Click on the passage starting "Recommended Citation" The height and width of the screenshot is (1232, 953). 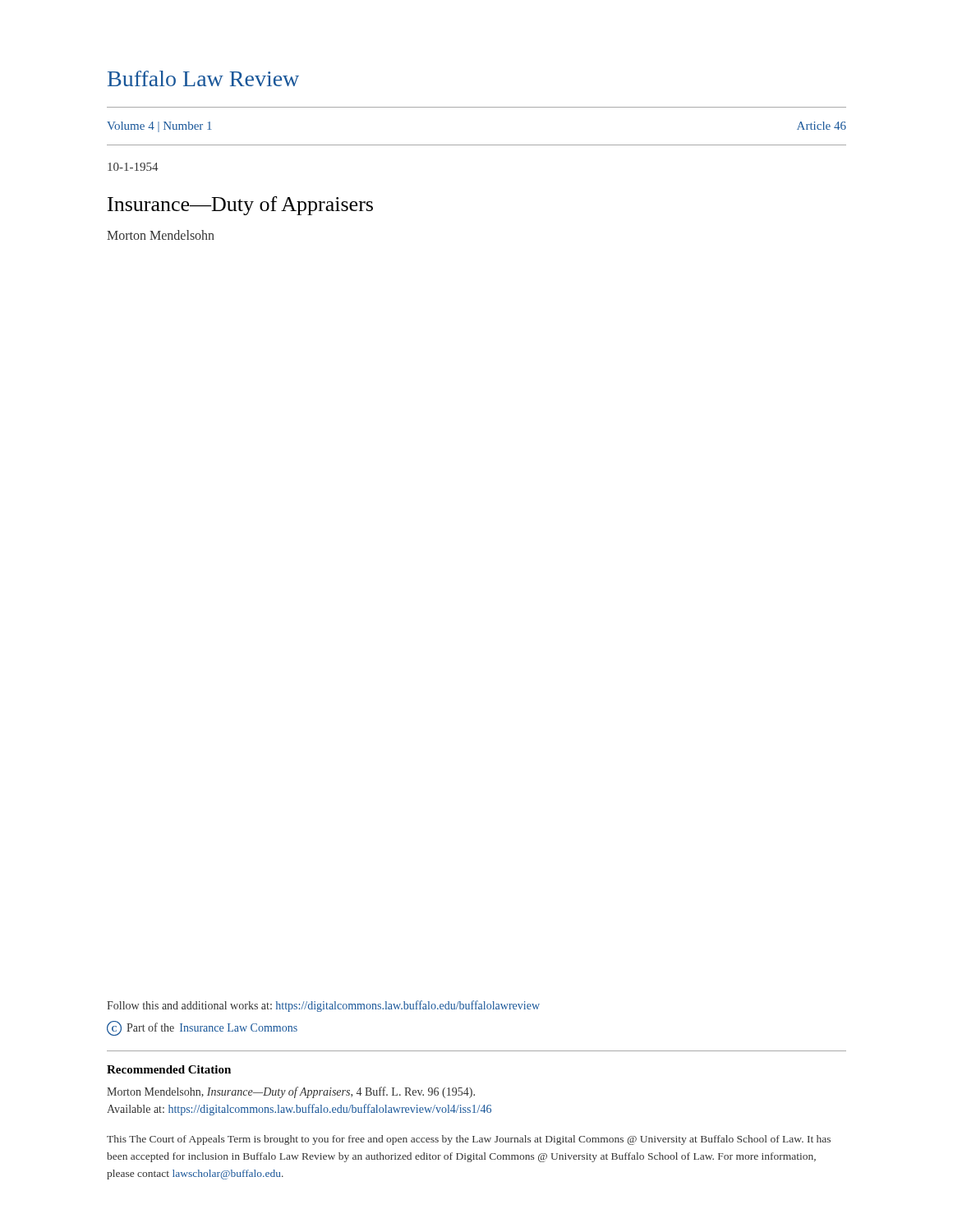169,1070
